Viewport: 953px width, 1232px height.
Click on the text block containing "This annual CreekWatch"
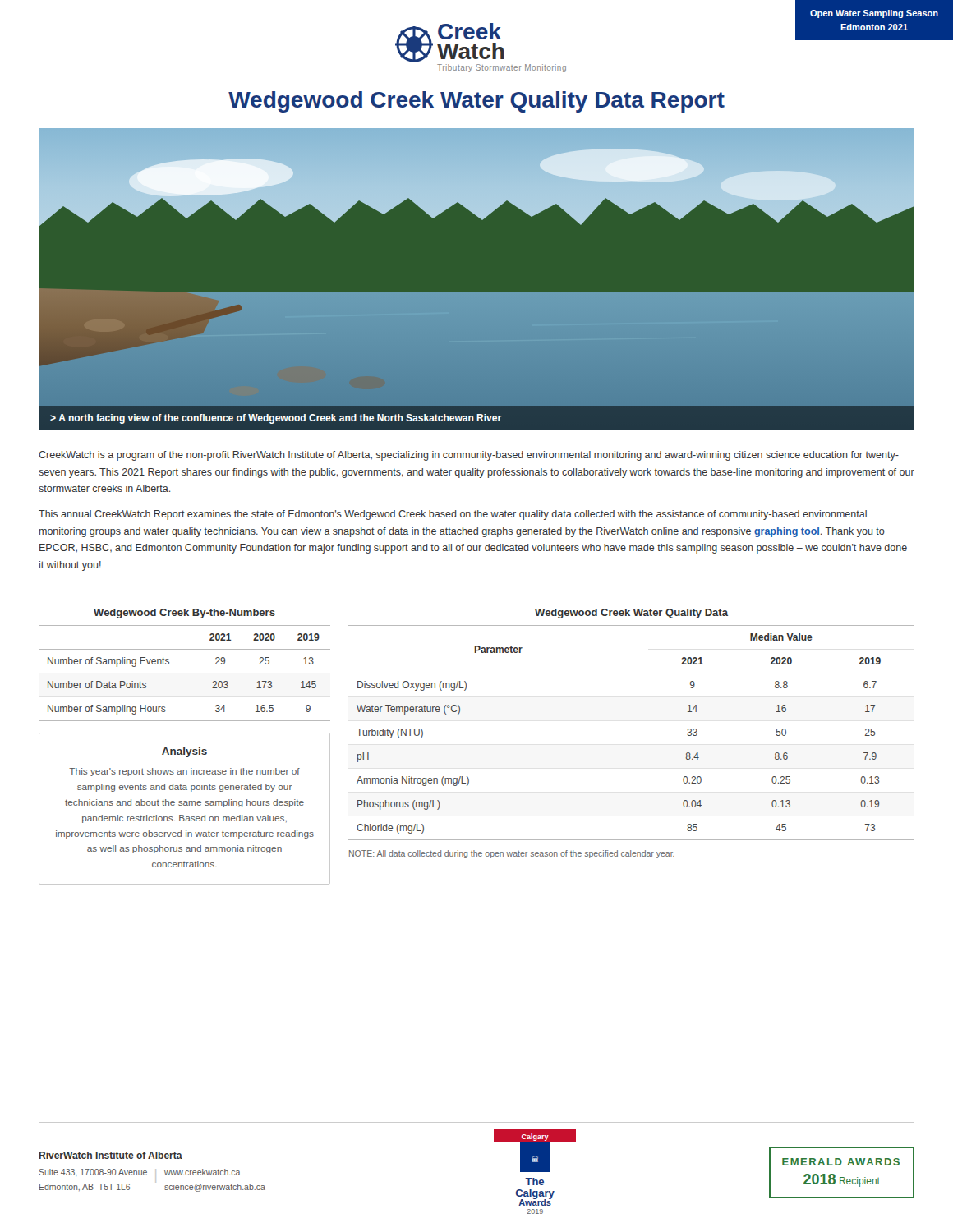coord(473,539)
